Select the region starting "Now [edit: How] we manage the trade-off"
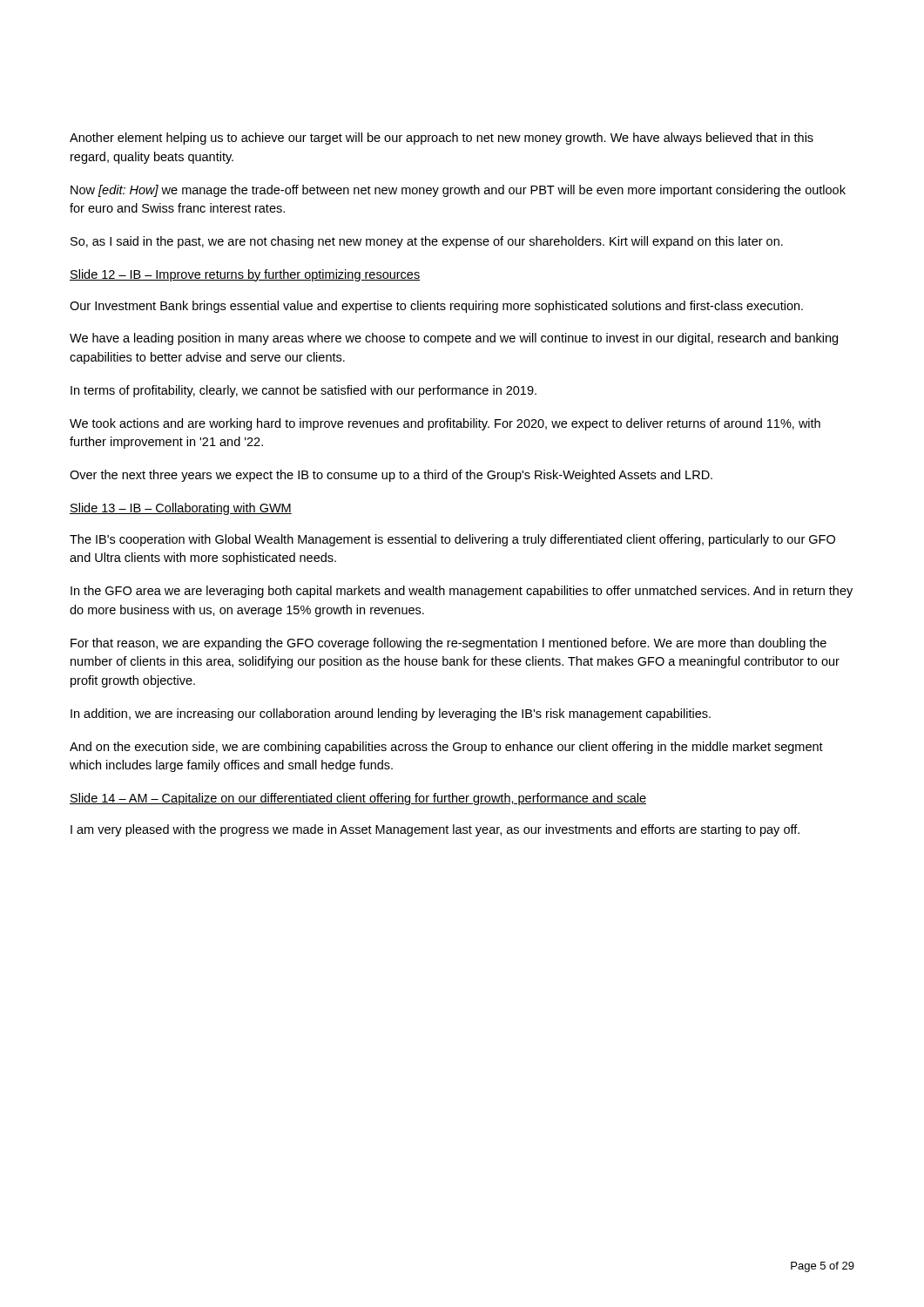 coord(458,199)
